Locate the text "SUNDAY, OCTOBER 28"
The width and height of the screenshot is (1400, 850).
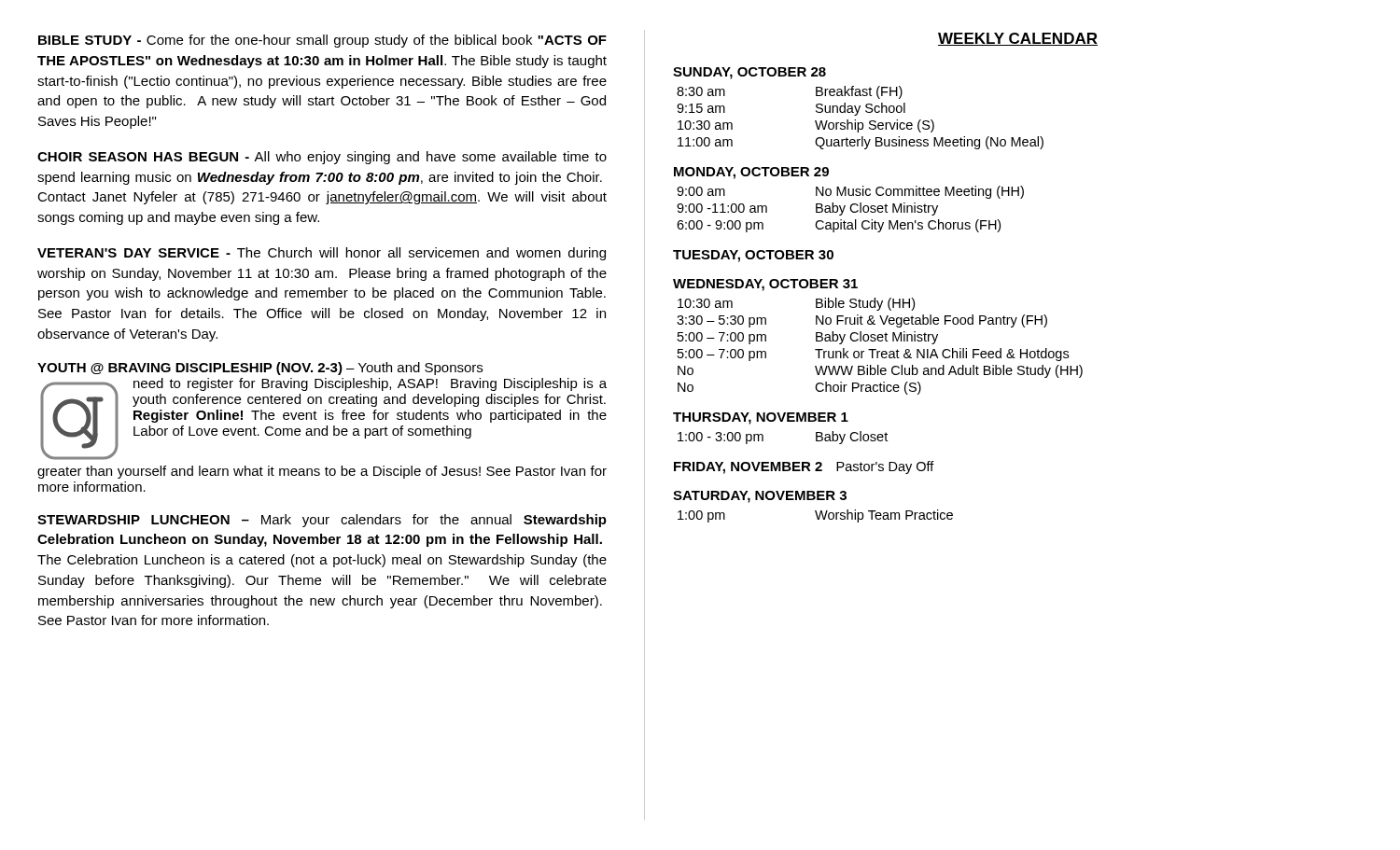(x=750, y=71)
